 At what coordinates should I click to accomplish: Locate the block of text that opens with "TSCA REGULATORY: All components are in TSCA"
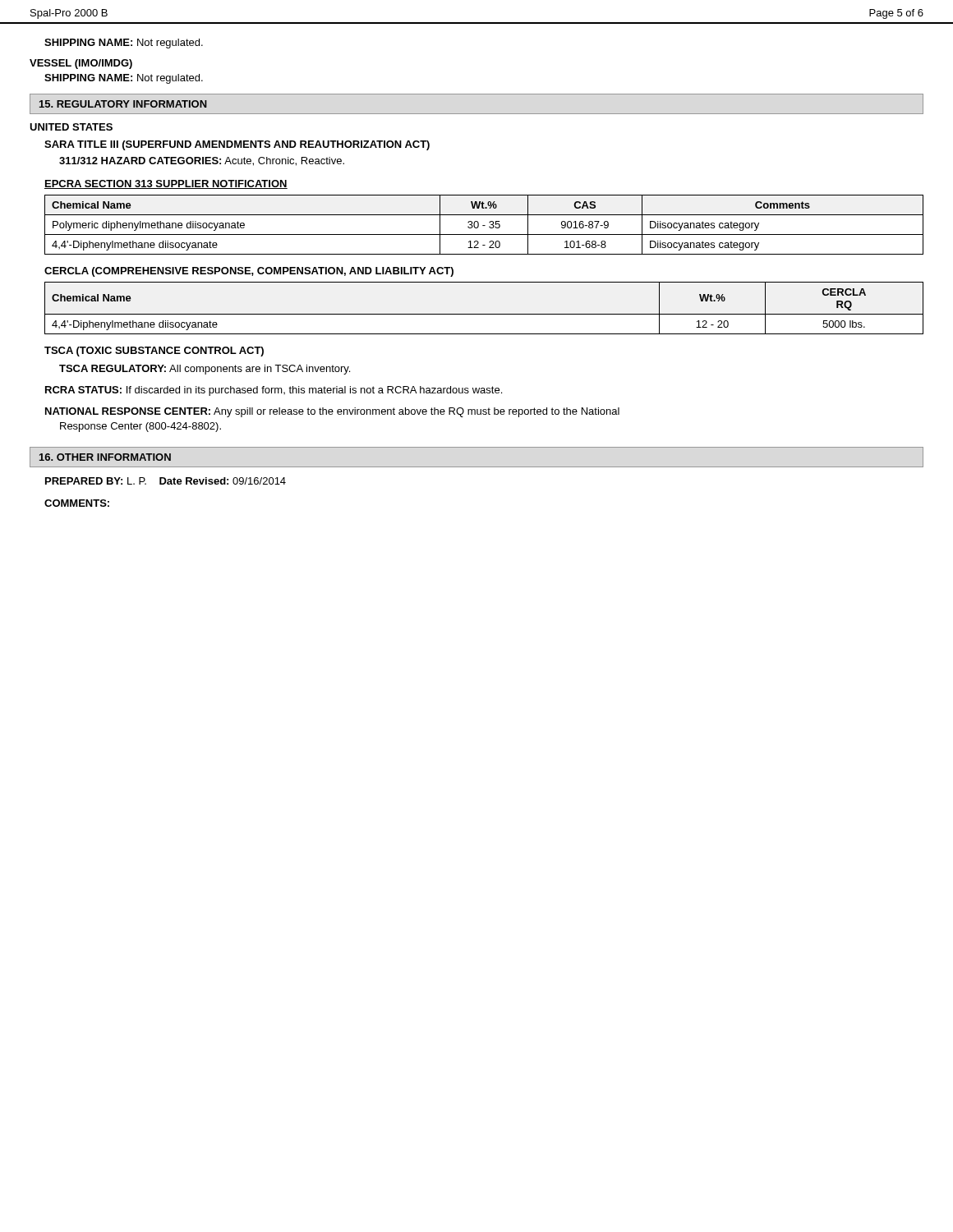tap(205, 368)
